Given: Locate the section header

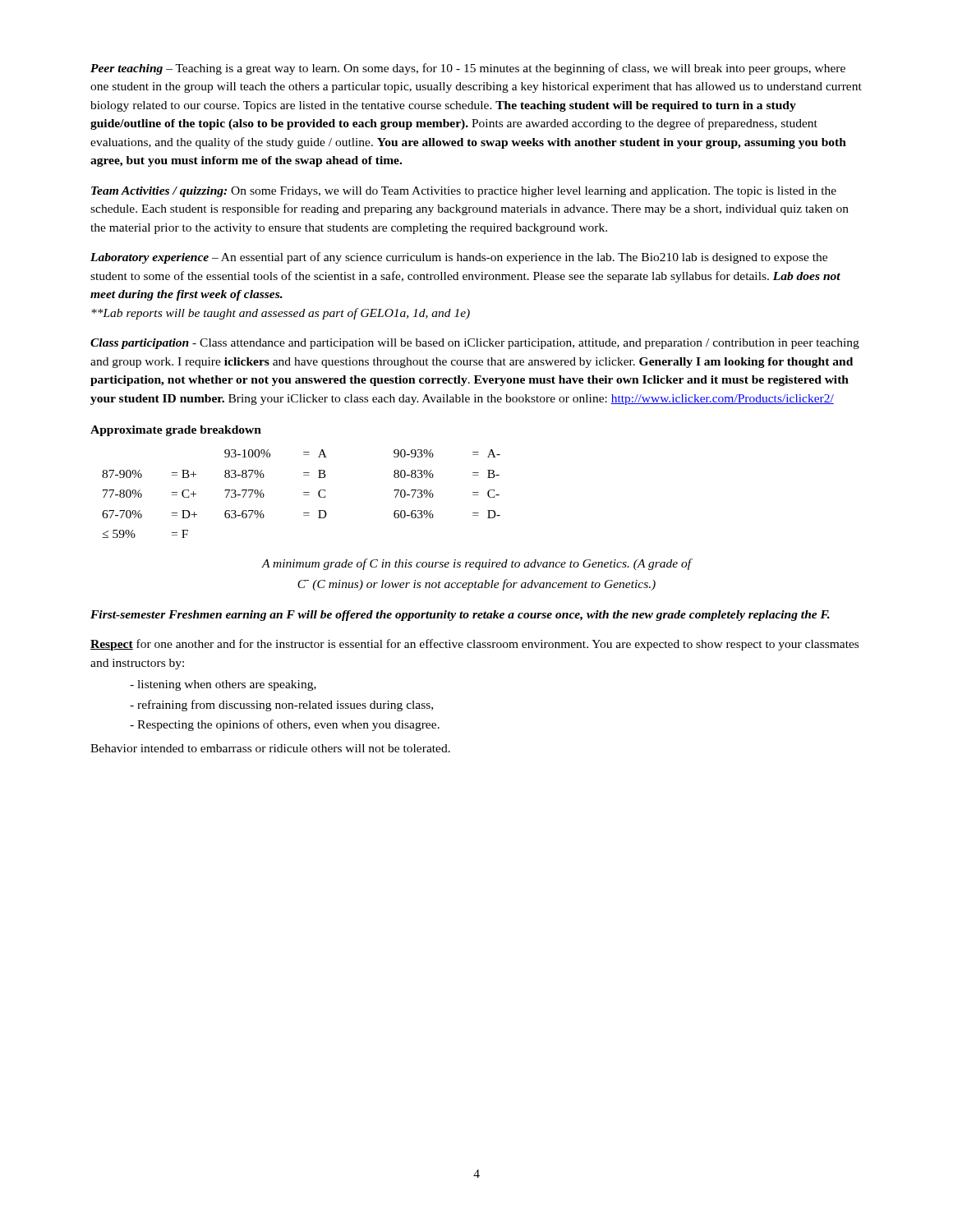Looking at the screenshot, I should coord(176,429).
